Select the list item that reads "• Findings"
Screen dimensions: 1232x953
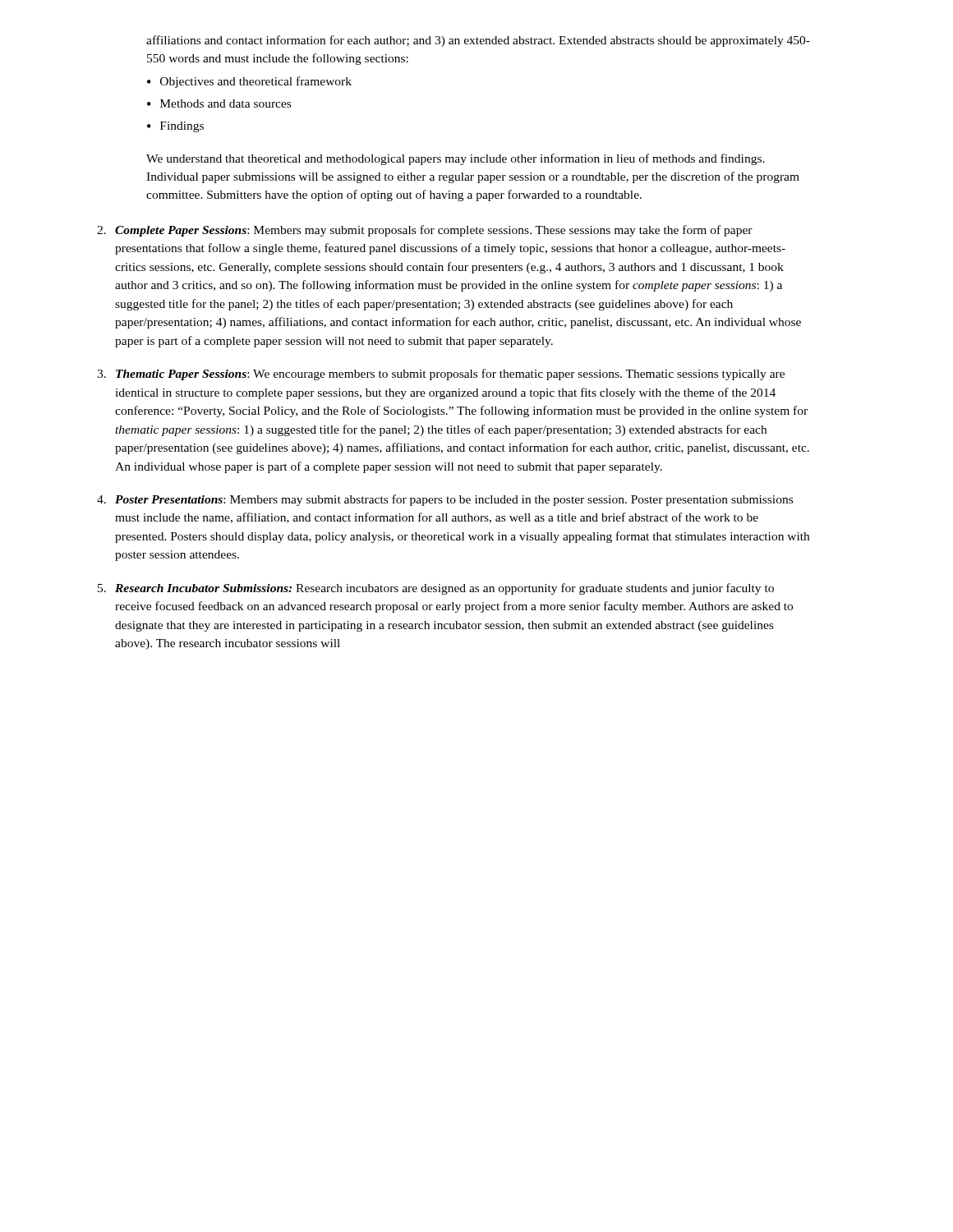[x=175, y=127]
